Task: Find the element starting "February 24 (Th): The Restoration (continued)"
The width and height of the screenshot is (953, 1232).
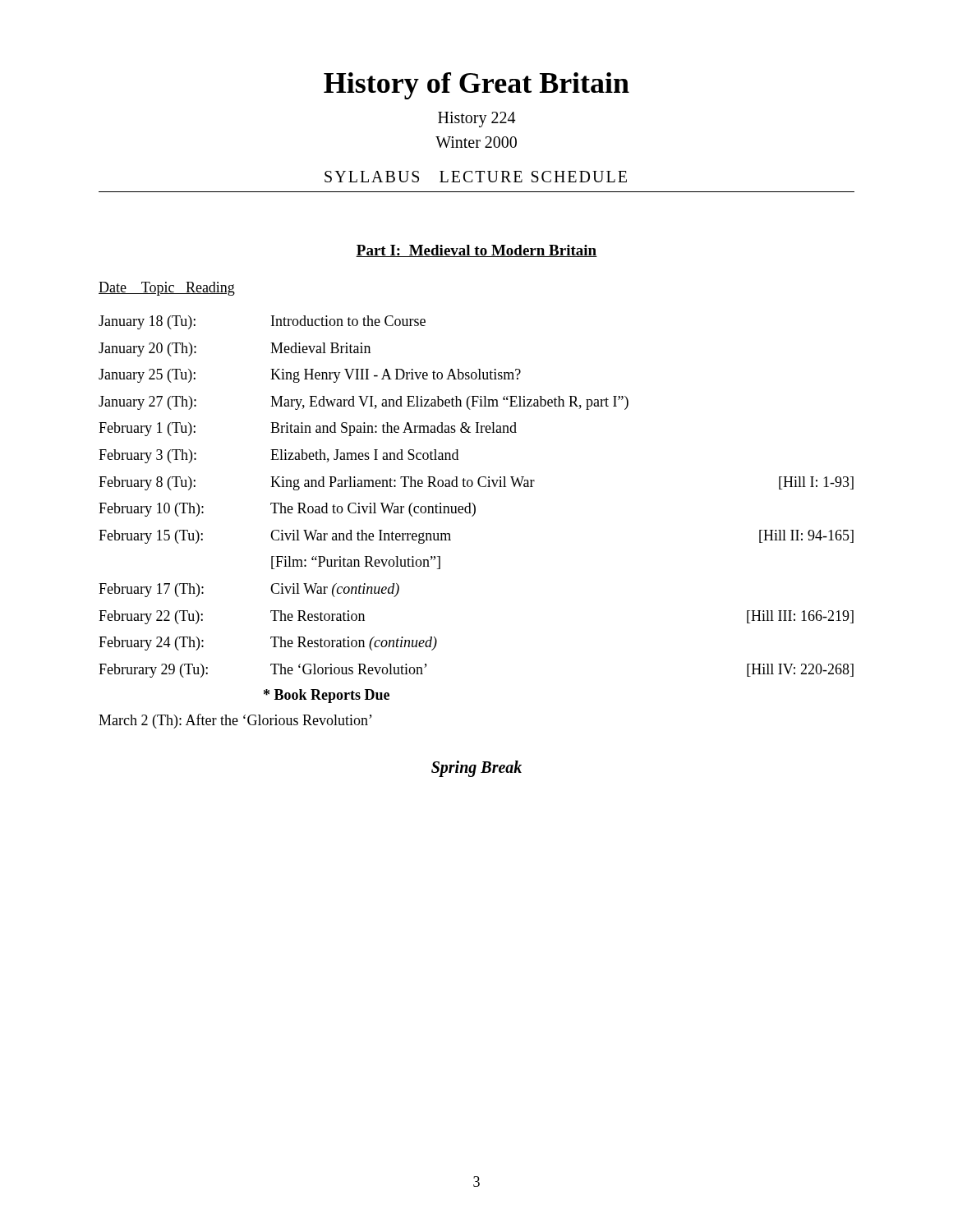Action: click(159, 644)
